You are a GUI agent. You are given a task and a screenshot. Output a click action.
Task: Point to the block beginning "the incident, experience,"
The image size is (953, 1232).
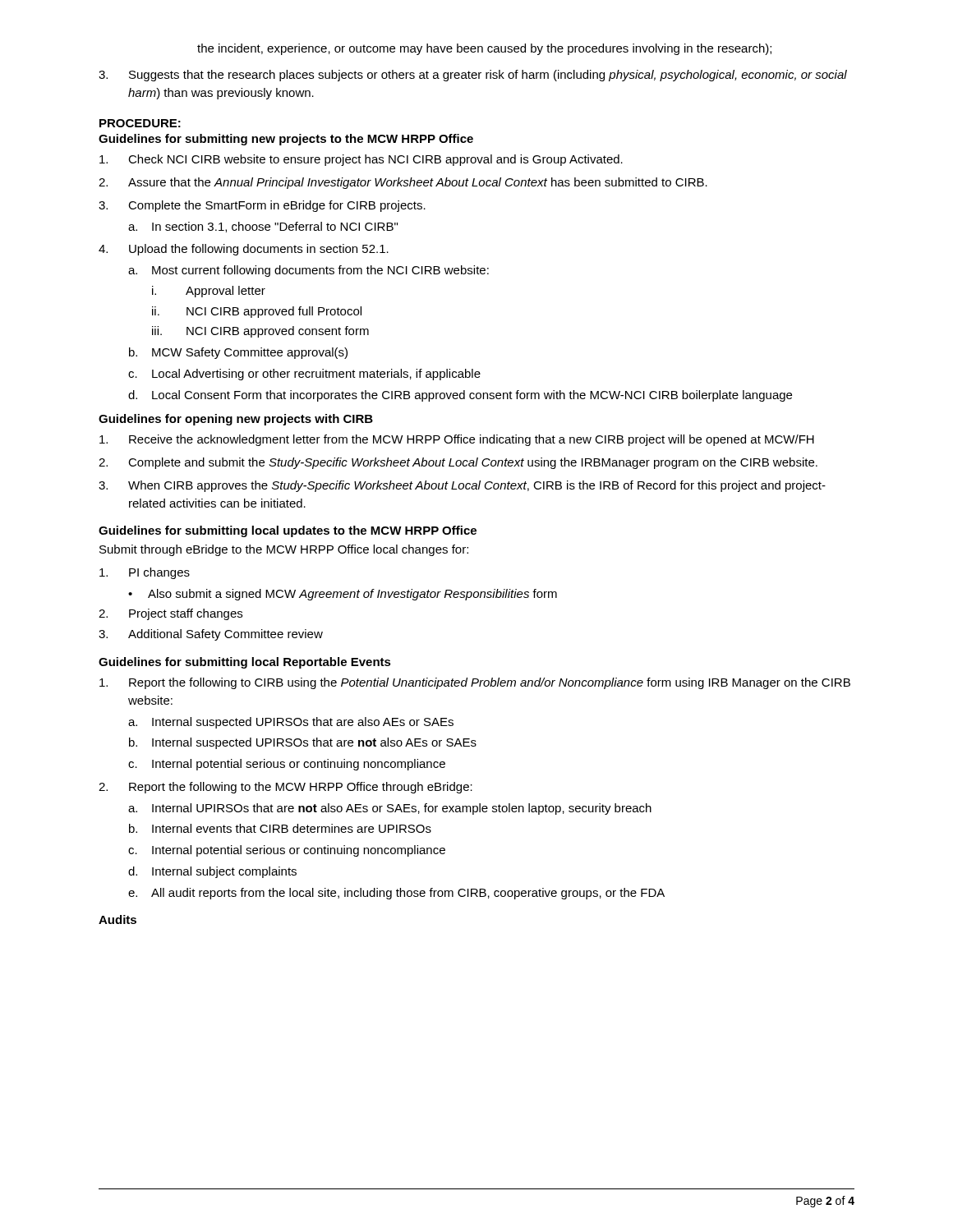point(485,48)
